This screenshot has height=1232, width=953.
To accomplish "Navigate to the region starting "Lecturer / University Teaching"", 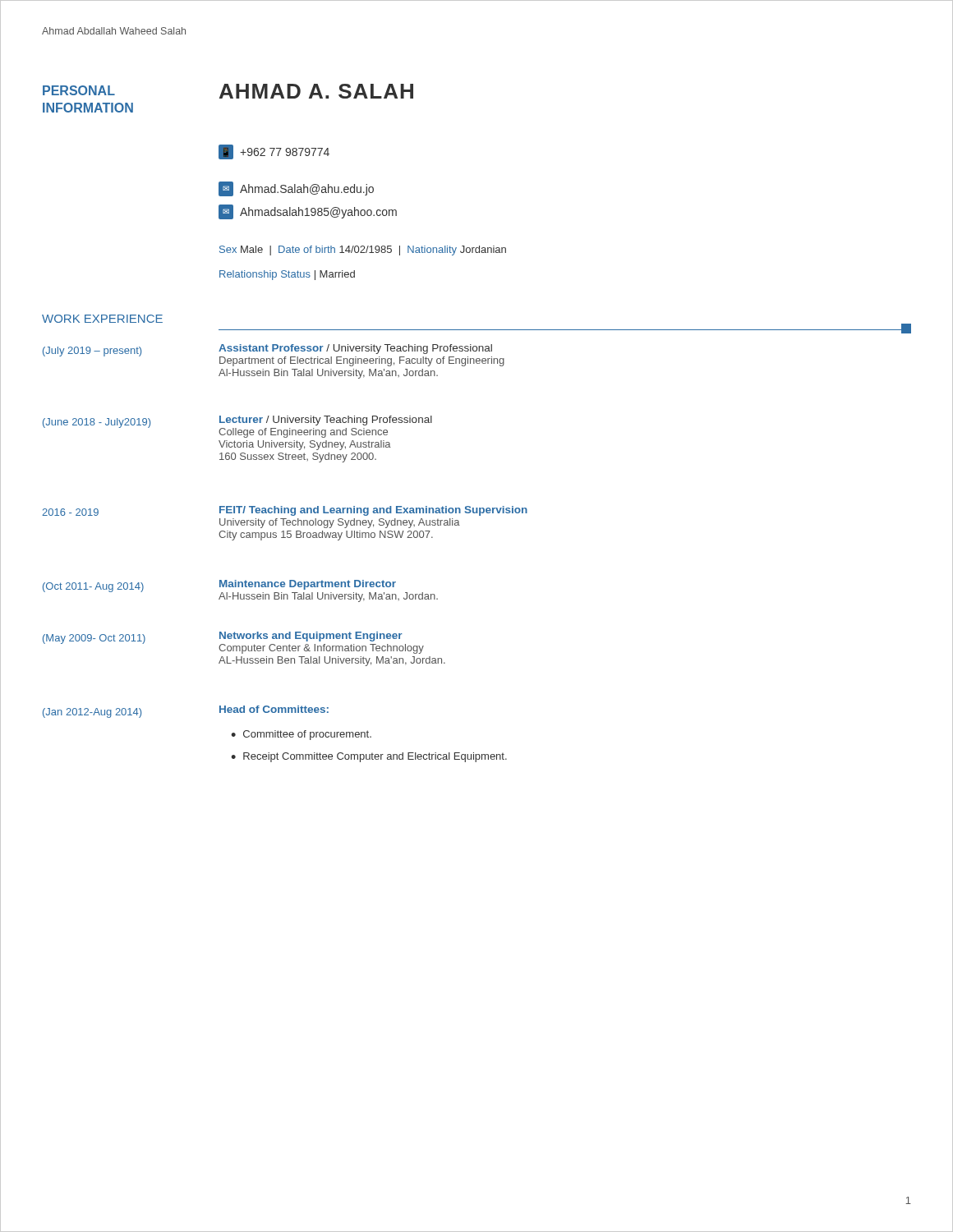I will point(325,438).
